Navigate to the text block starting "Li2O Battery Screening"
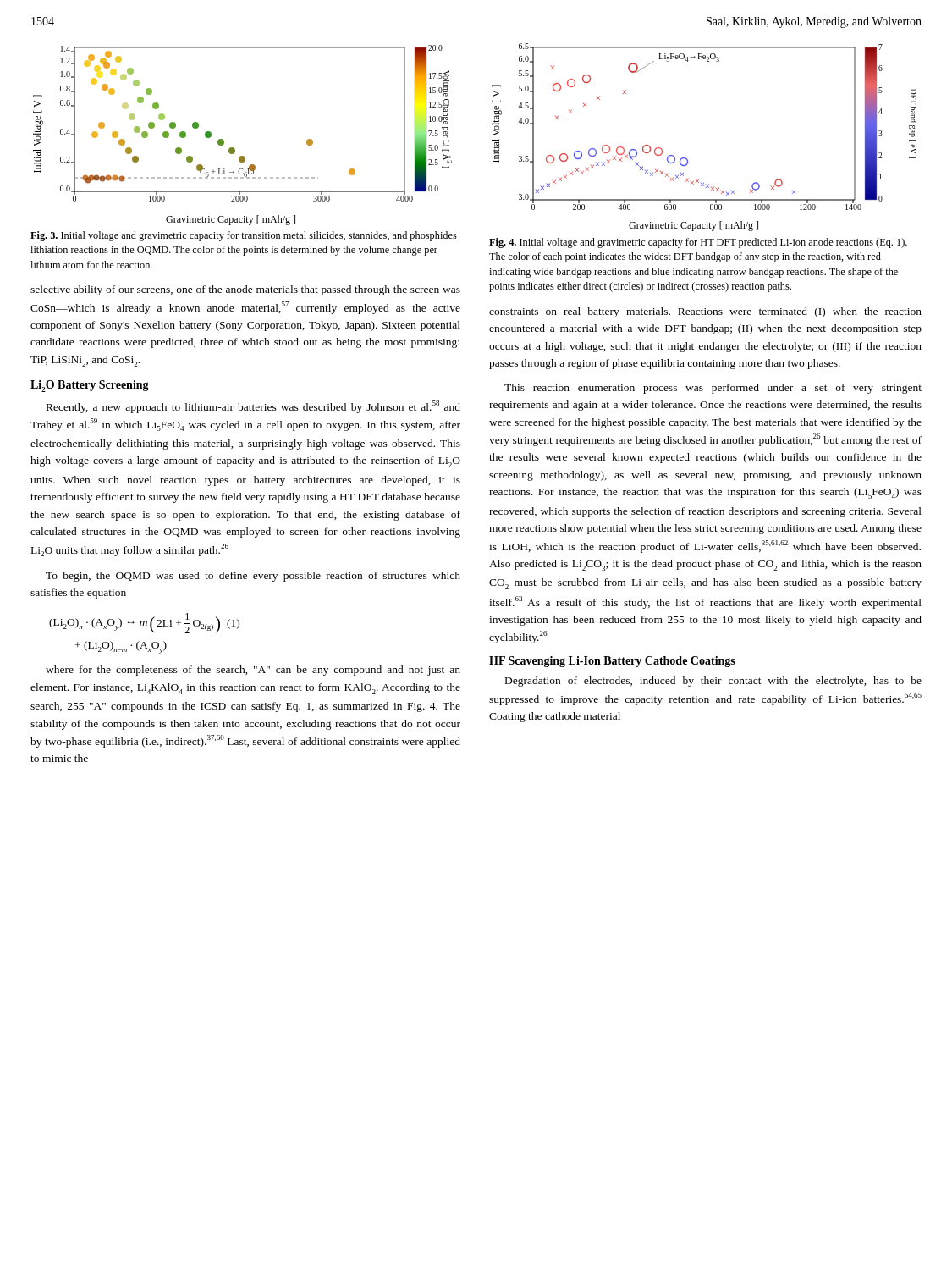Image resolution: width=952 pixels, height=1270 pixels. pos(90,386)
